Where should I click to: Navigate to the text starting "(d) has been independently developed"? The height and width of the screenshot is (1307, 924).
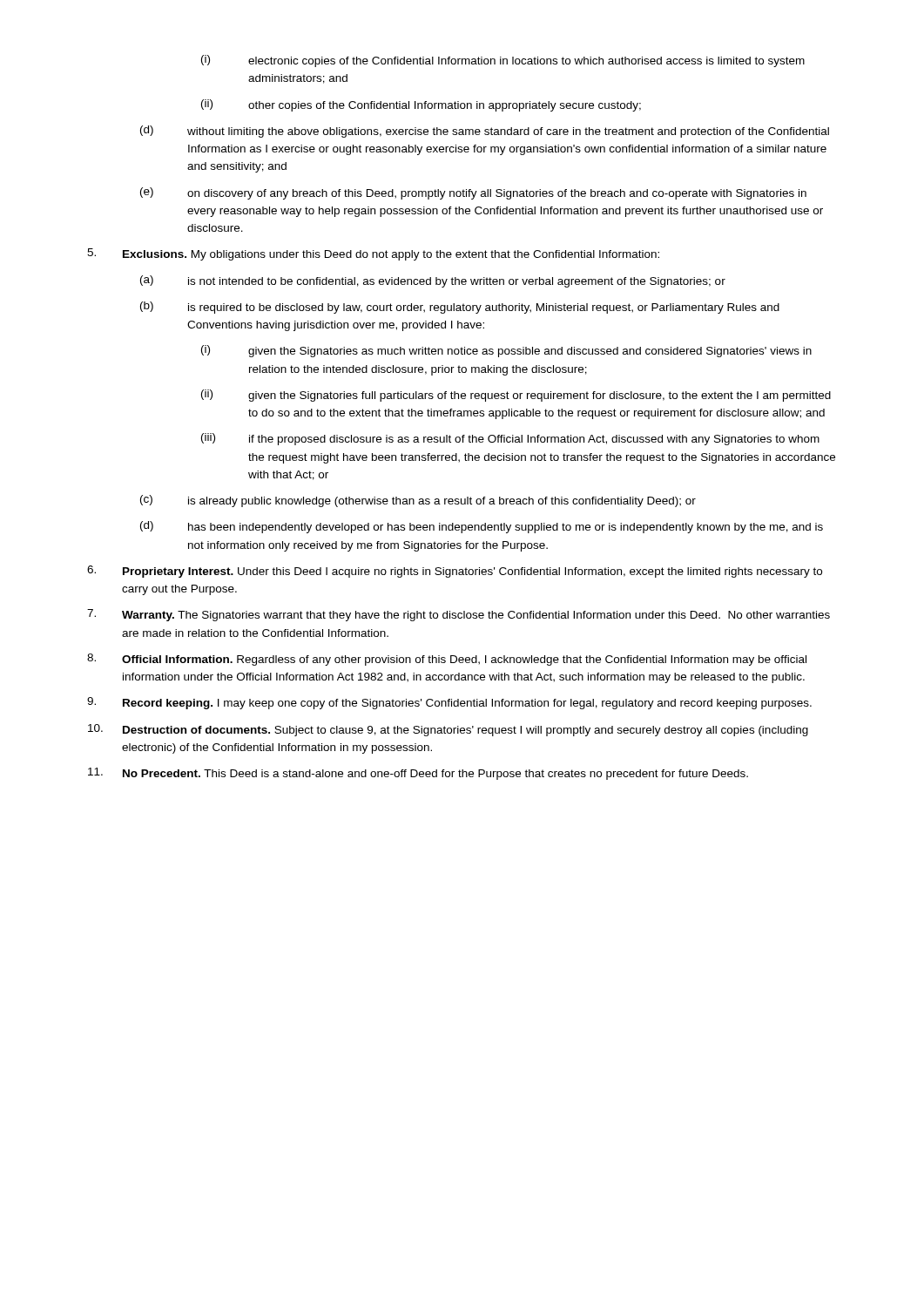488,536
